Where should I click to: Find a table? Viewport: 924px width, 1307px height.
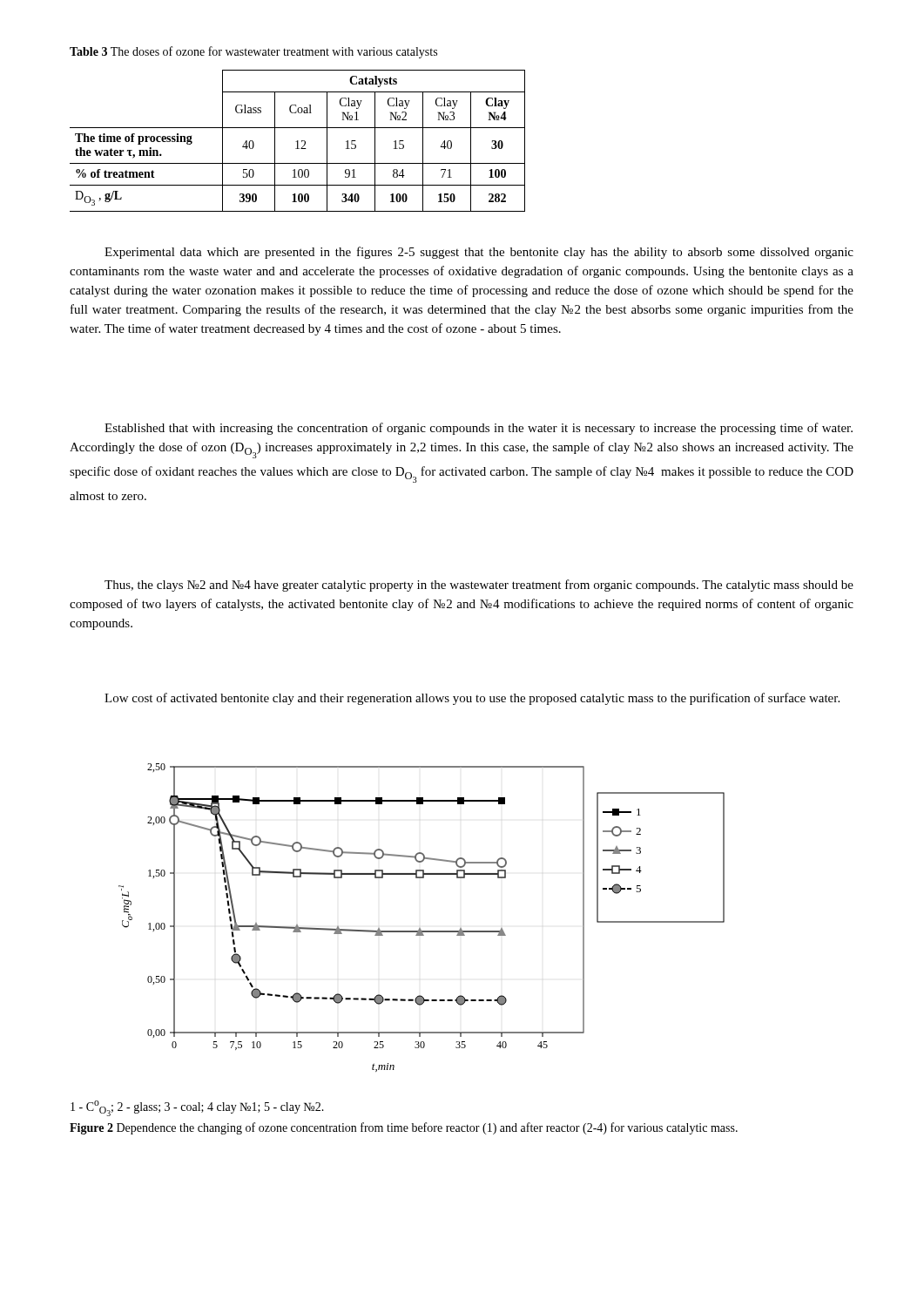point(297,141)
